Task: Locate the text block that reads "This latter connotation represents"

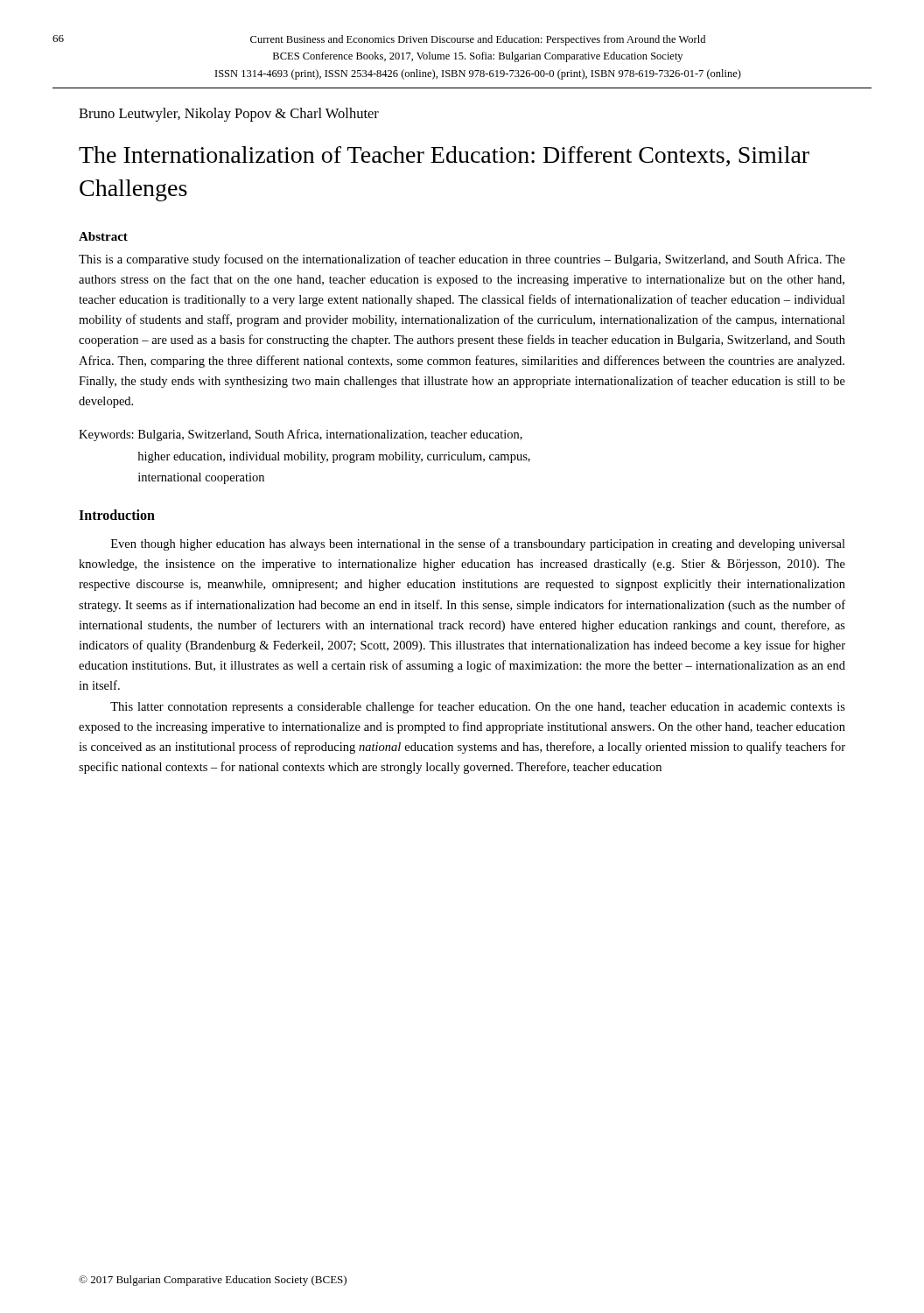Action: [x=462, y=736]
